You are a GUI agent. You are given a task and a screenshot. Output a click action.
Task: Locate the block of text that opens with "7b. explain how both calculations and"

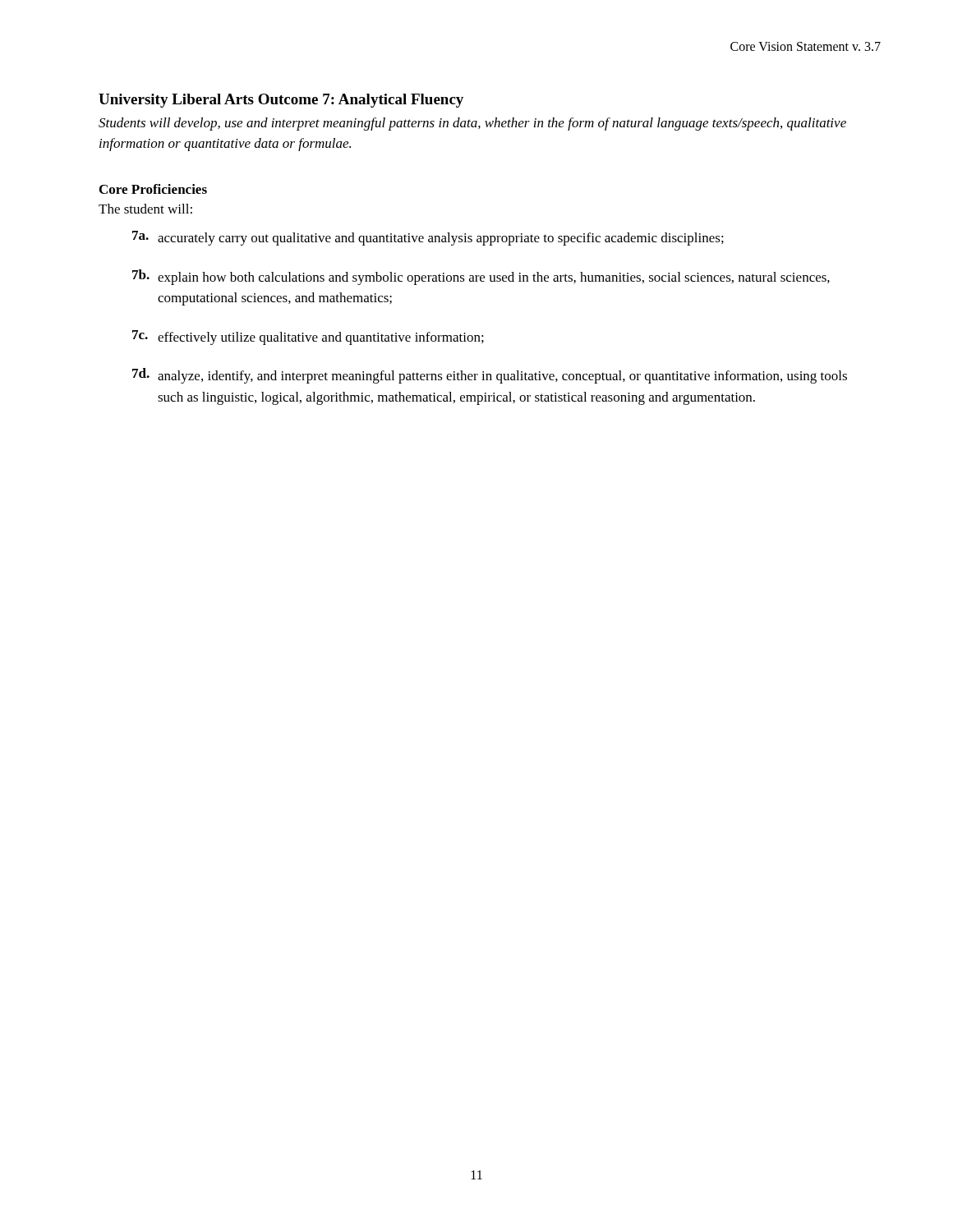493,288
